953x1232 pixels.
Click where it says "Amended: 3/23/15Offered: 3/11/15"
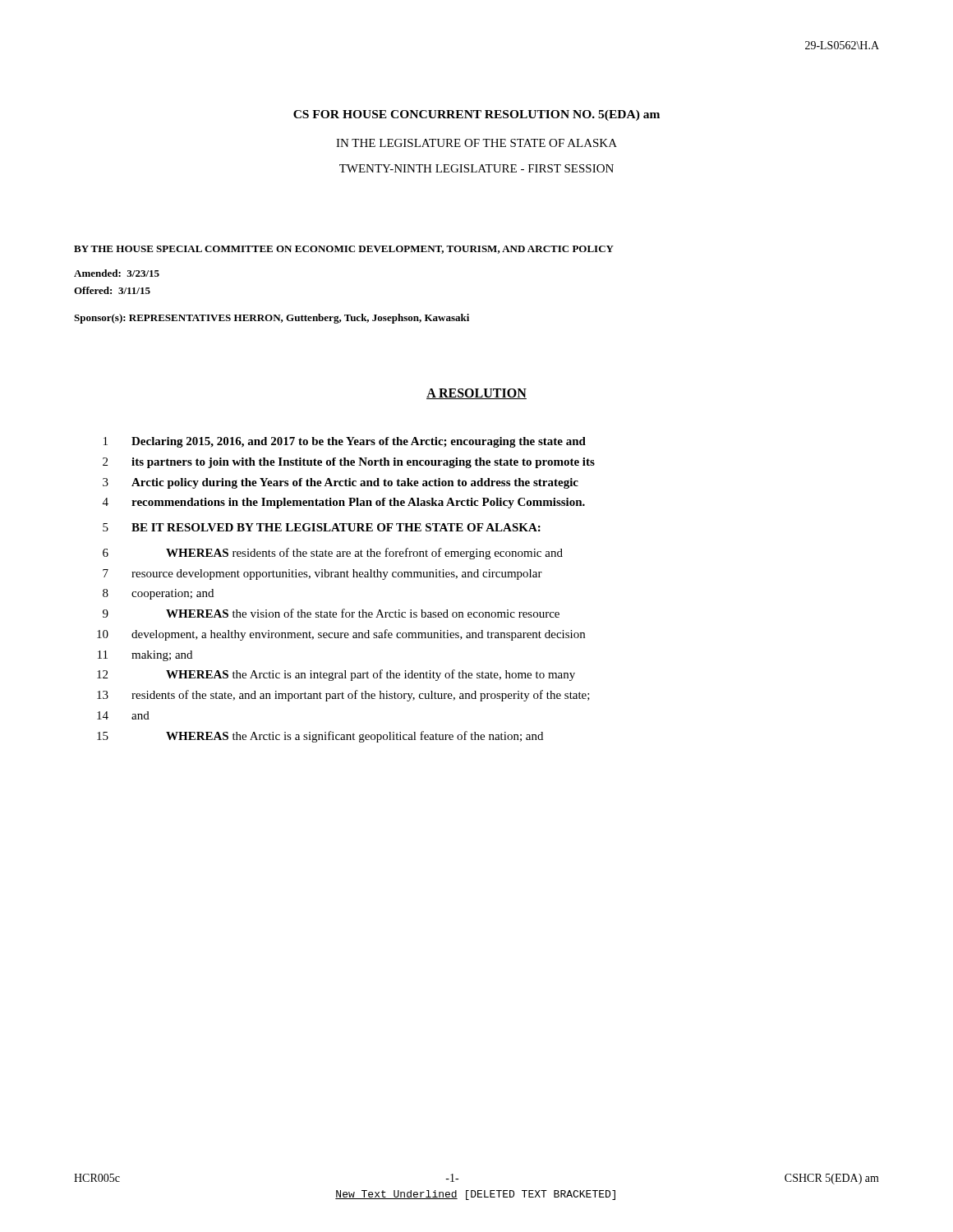pyautogui.click(x=117, y=282)
